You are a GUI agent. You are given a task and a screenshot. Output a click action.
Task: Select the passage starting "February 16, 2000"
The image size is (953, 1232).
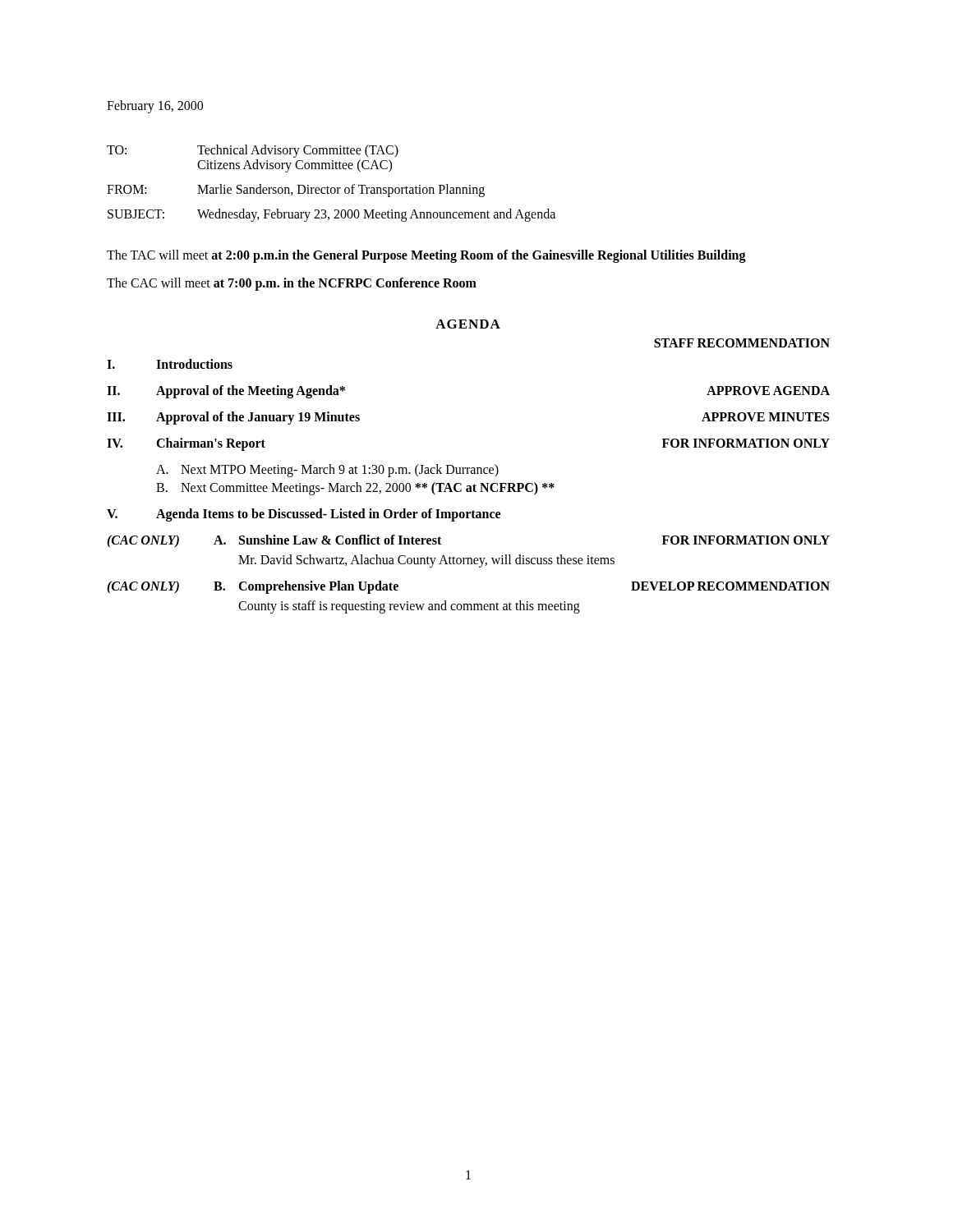coord(155,106)
